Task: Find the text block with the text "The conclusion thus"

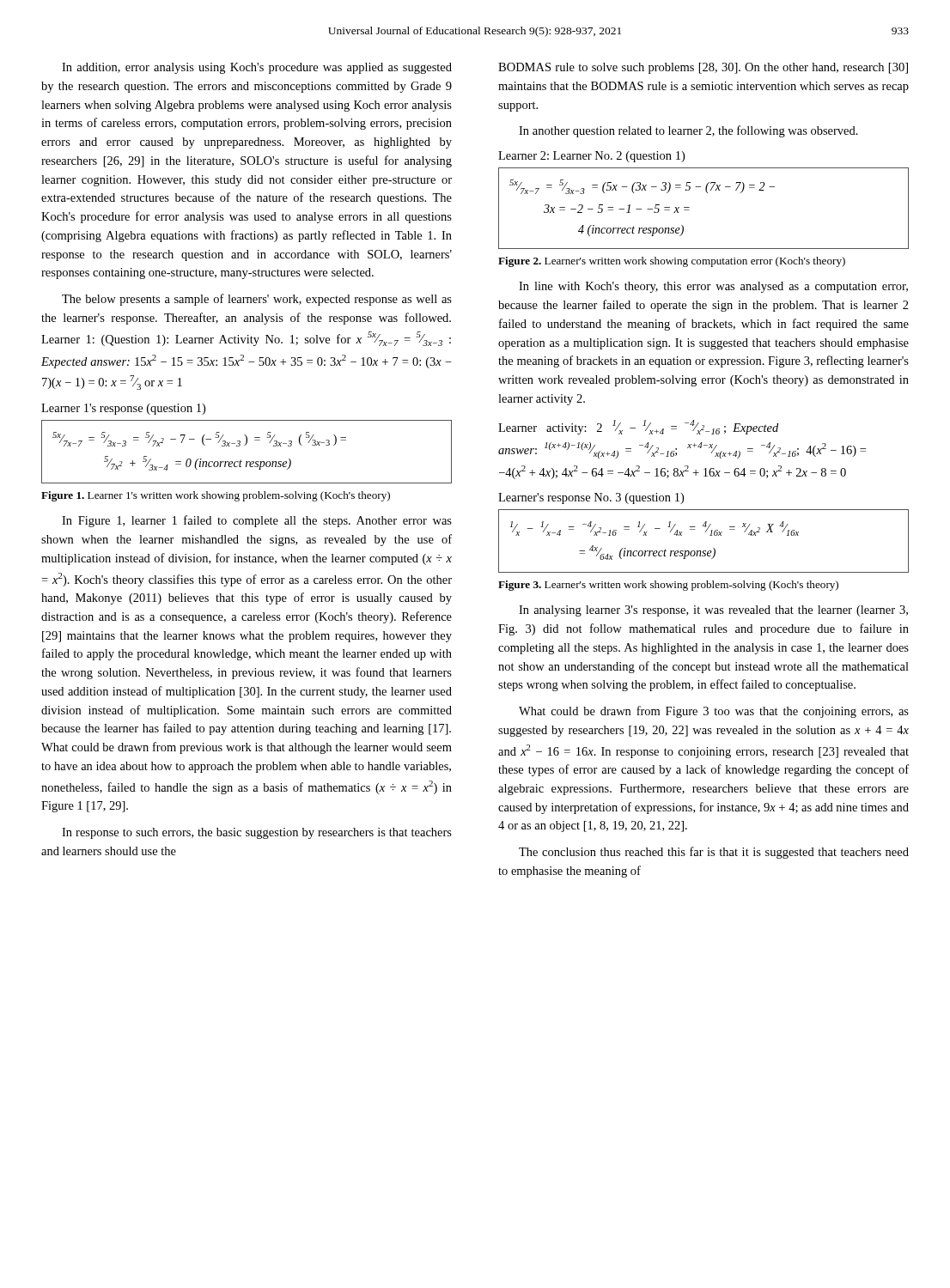Action: (x=703, y=862)
